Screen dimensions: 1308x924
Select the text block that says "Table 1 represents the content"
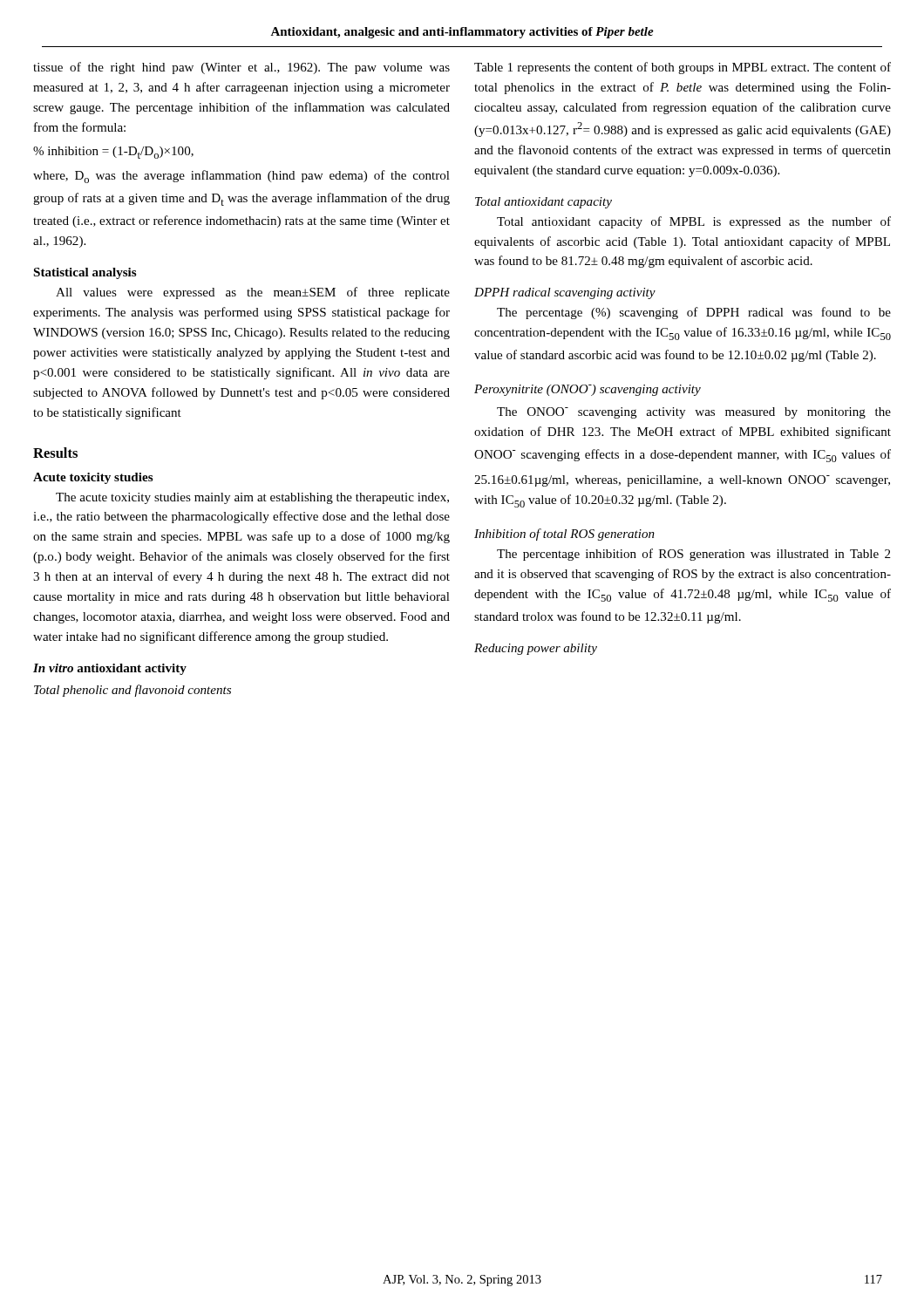[x=683, y=119]
